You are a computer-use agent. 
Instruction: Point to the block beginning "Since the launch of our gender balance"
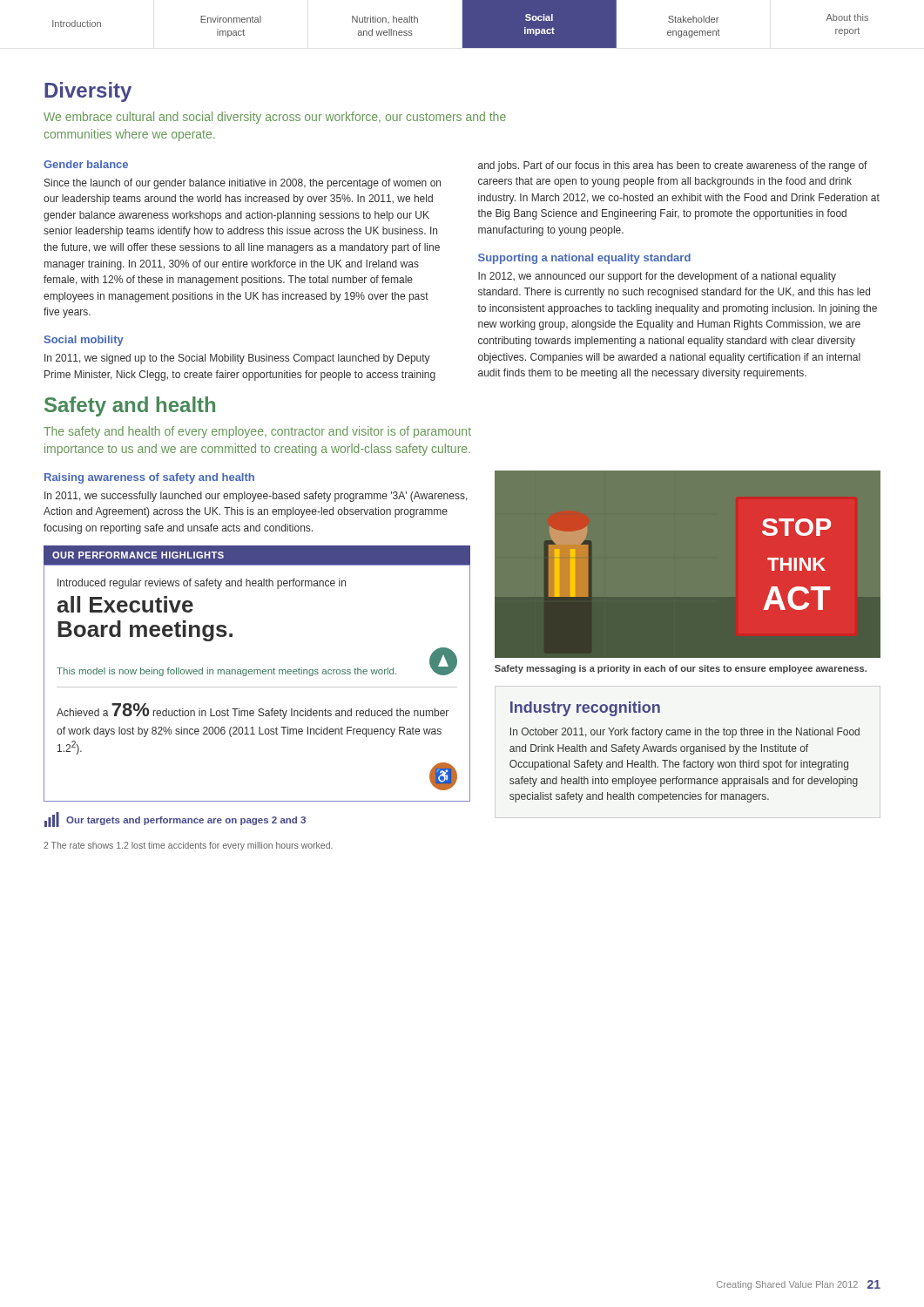pos(243,247)
